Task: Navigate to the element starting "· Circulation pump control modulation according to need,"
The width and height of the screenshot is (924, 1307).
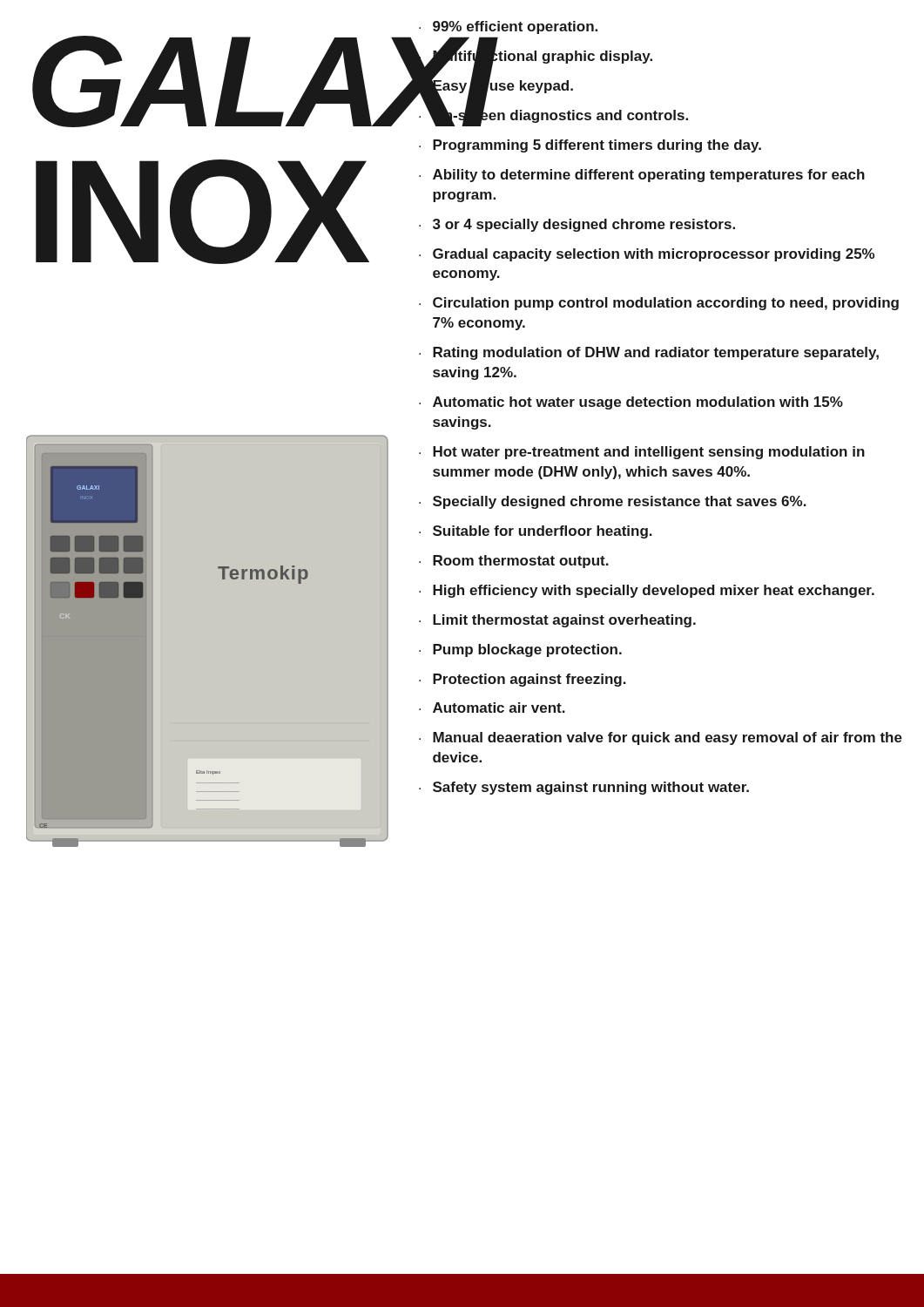Action: click(662, 314)
